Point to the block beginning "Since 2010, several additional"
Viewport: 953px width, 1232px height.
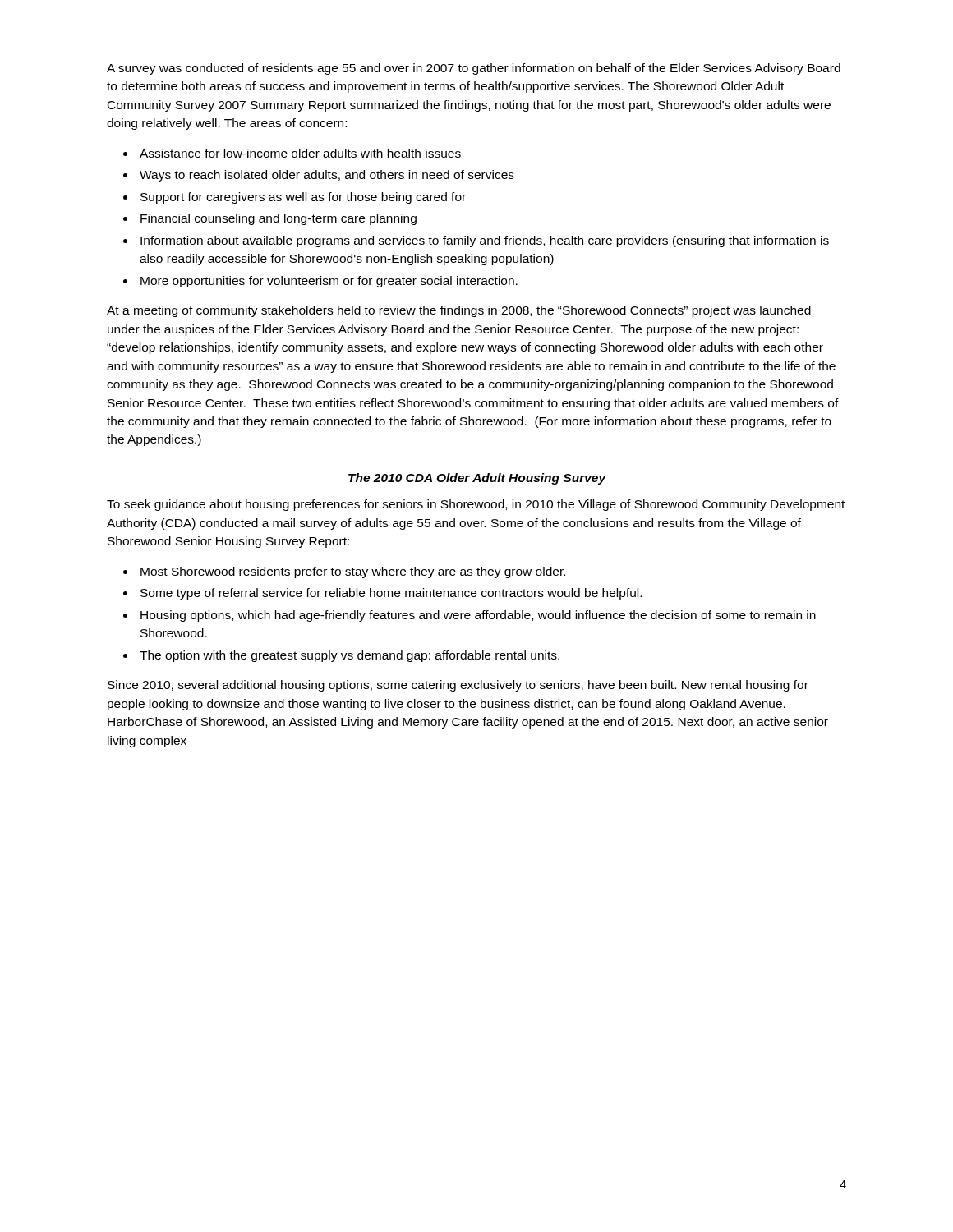point(467,712)
